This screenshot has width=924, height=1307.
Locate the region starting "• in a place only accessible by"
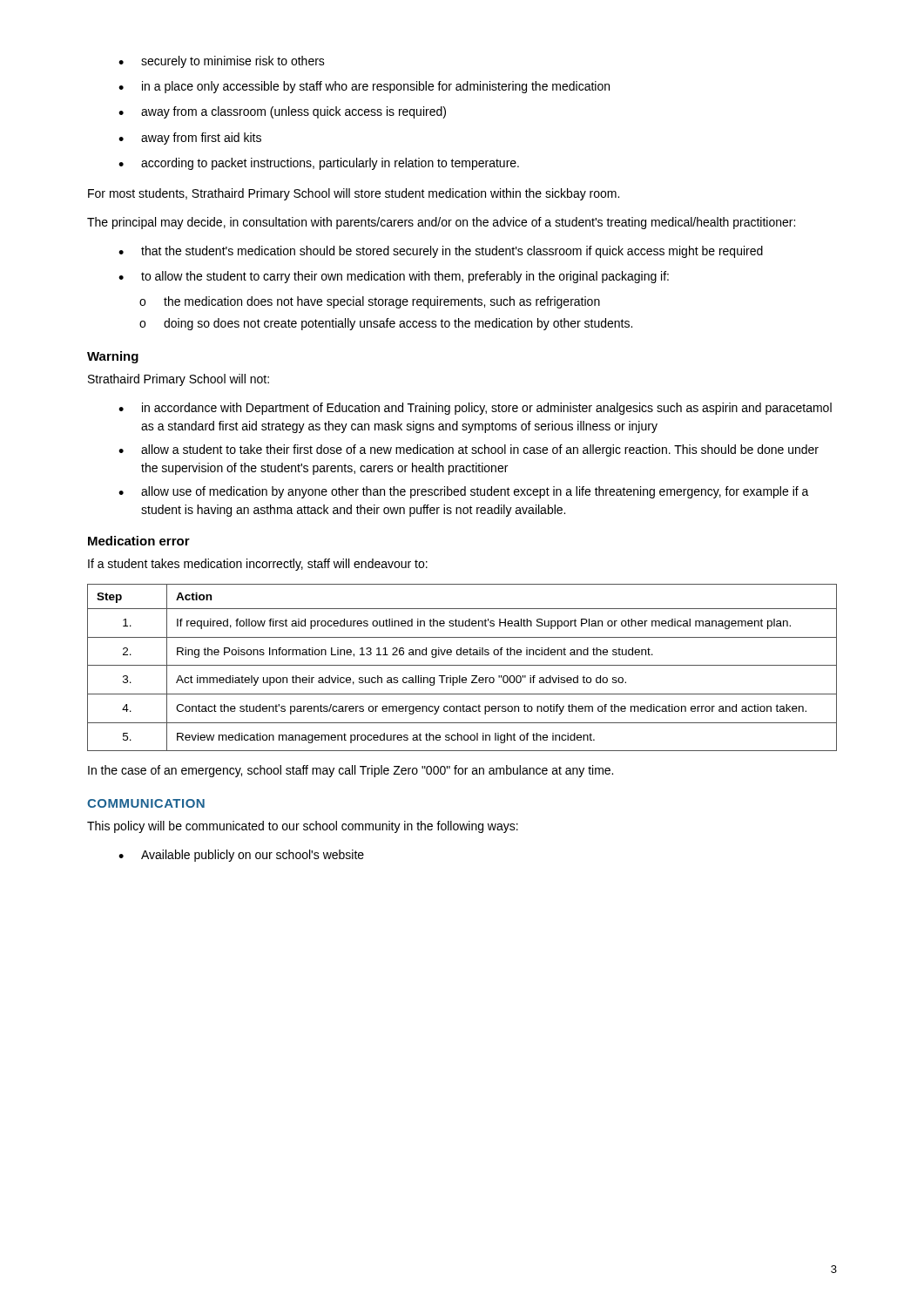[364, 89]
